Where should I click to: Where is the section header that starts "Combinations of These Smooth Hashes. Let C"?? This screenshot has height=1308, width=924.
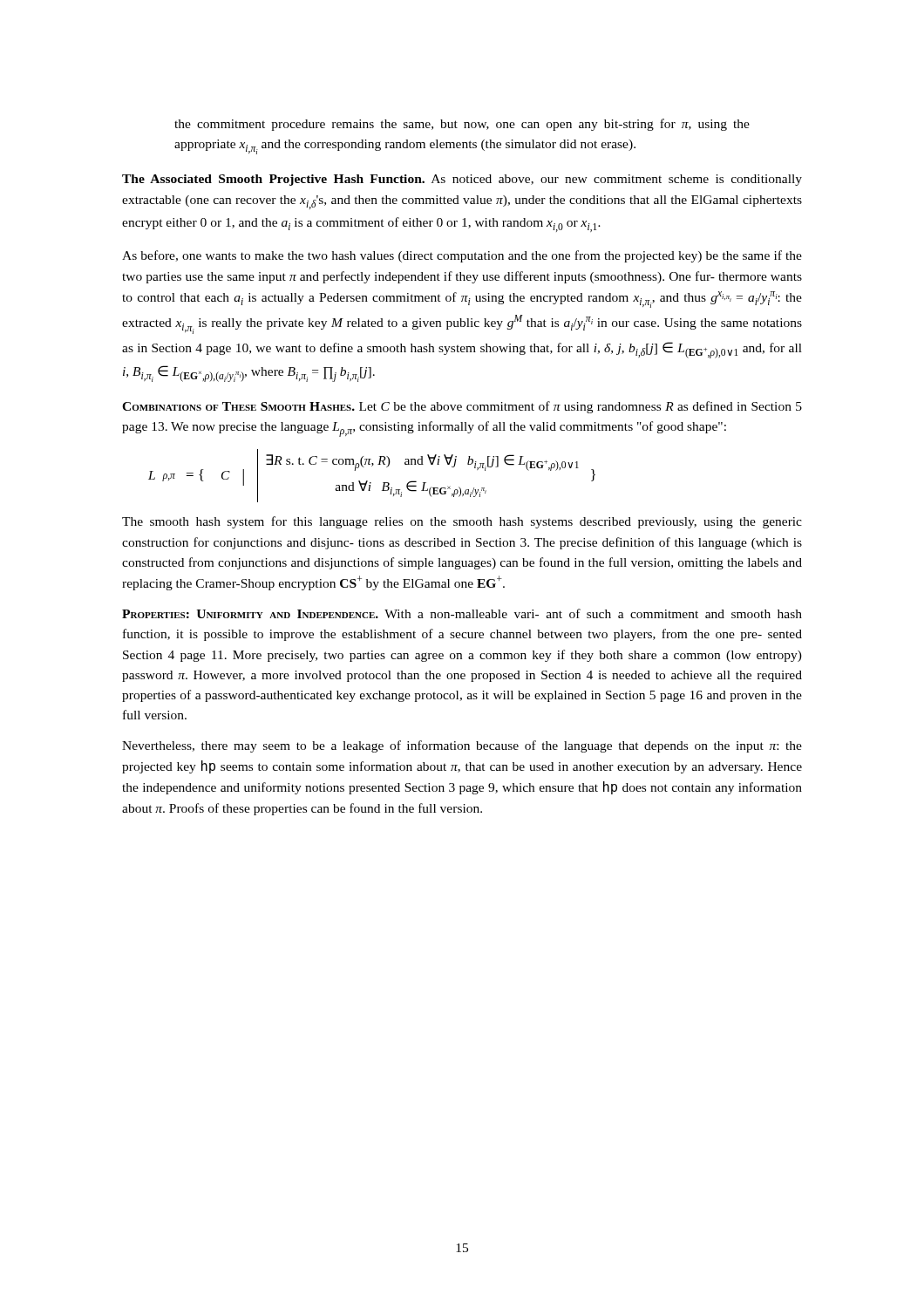click(462, 417)
